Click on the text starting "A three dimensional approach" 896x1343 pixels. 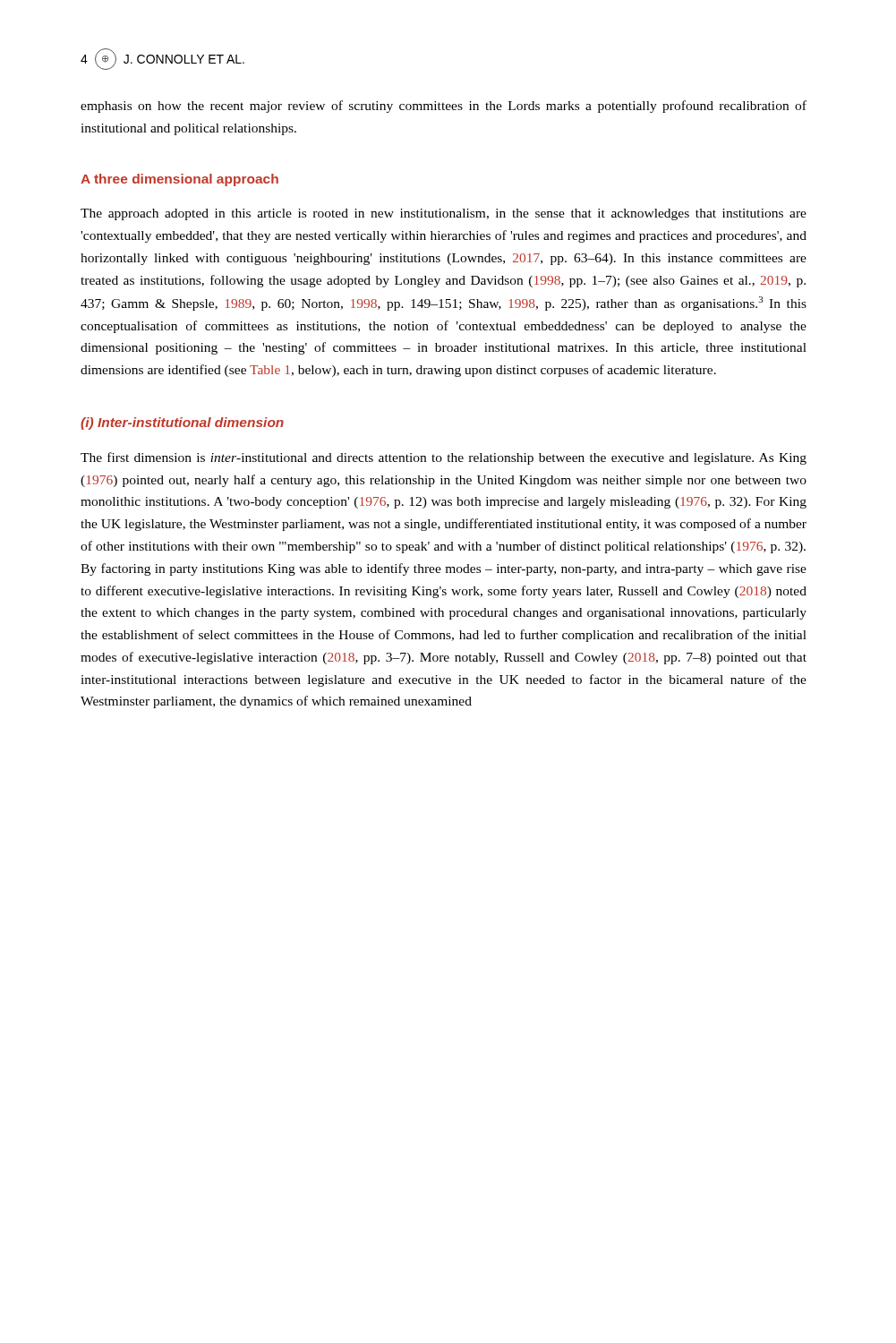[x=180, y=178]
